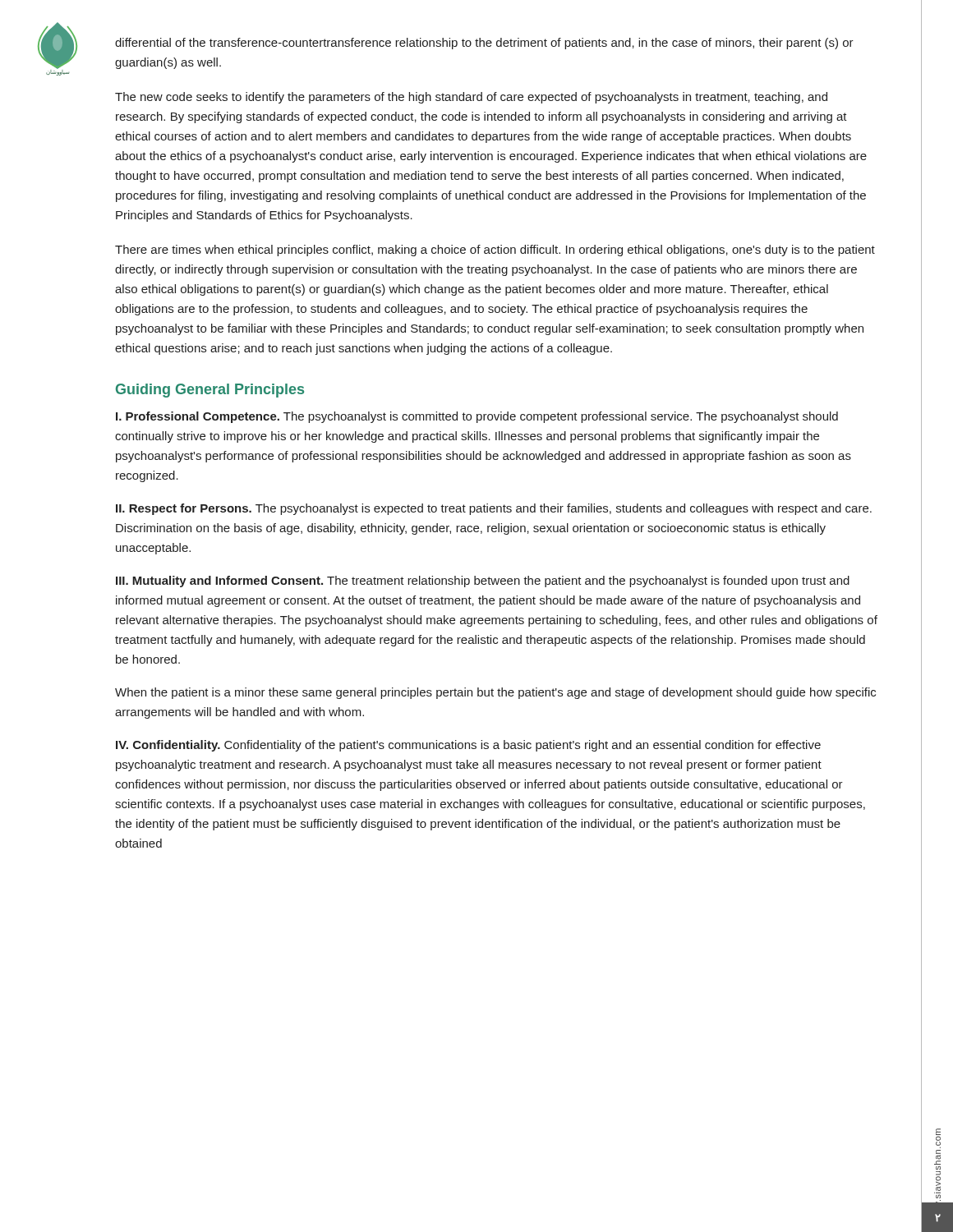Select the text block starting "When the patient is a minor"
This screenshot has width=953, height=1232.
click(496, 702)
